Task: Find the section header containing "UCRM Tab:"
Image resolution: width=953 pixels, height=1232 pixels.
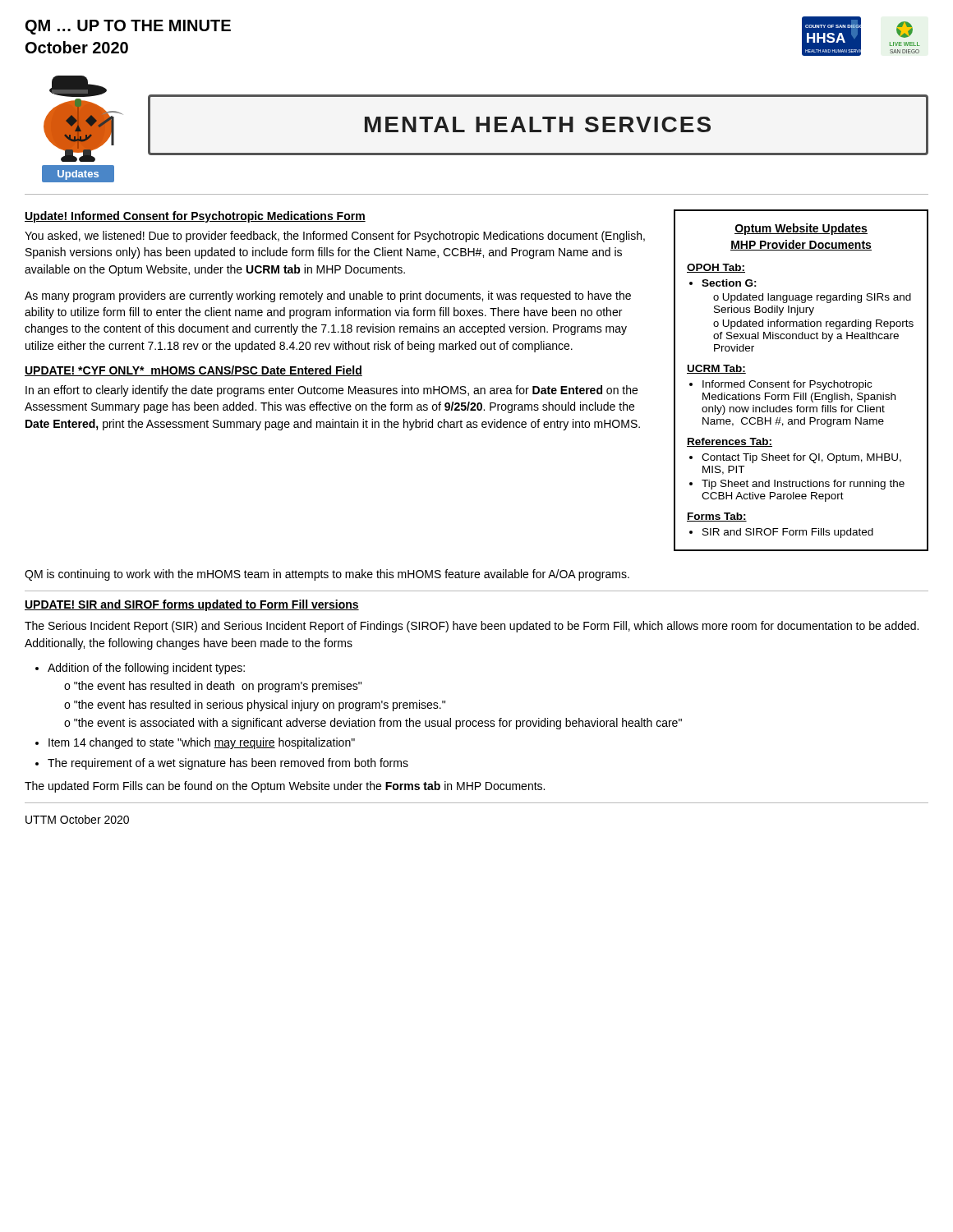Action: (716, 368)
